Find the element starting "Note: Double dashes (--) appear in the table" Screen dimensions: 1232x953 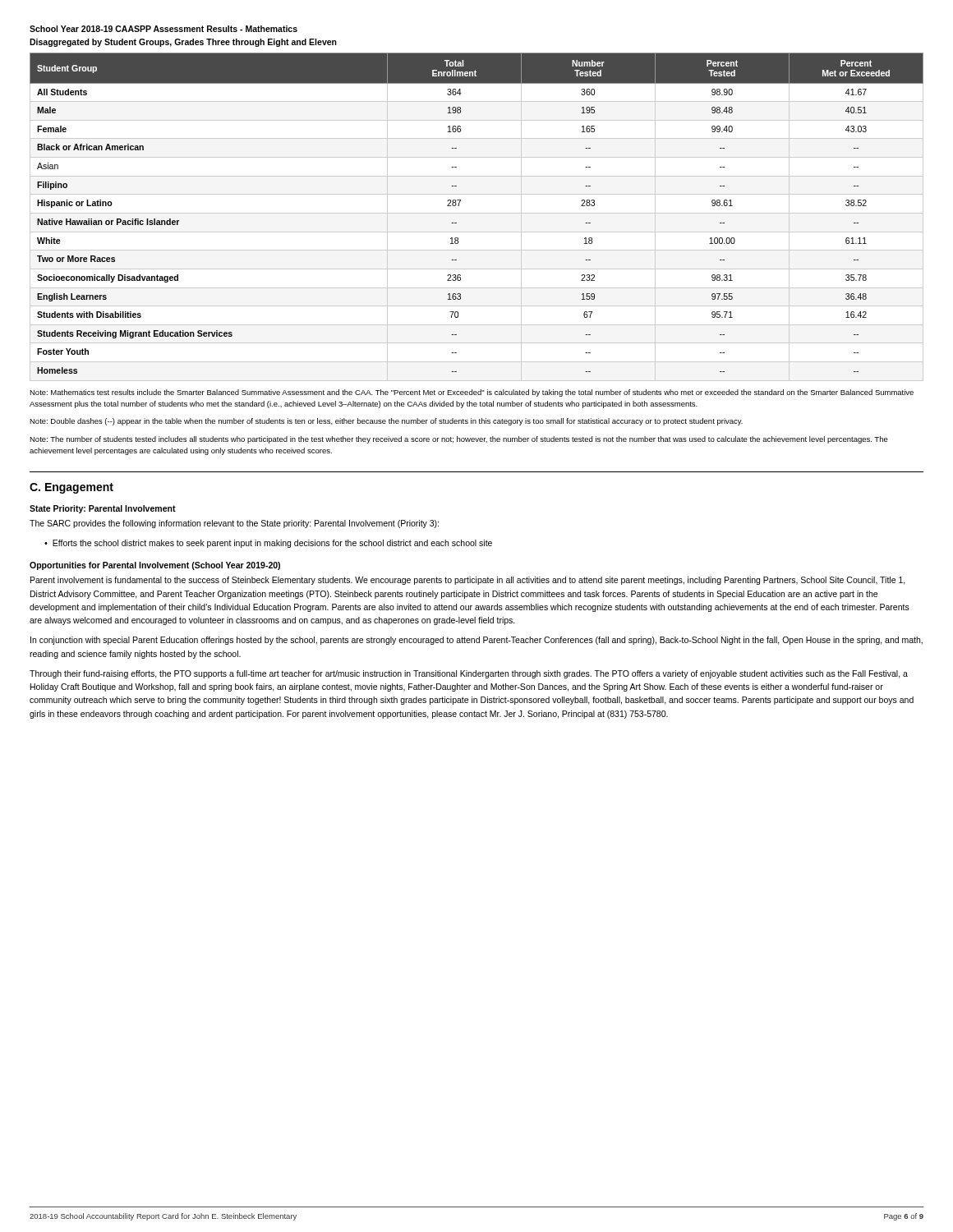coord(386,421)
